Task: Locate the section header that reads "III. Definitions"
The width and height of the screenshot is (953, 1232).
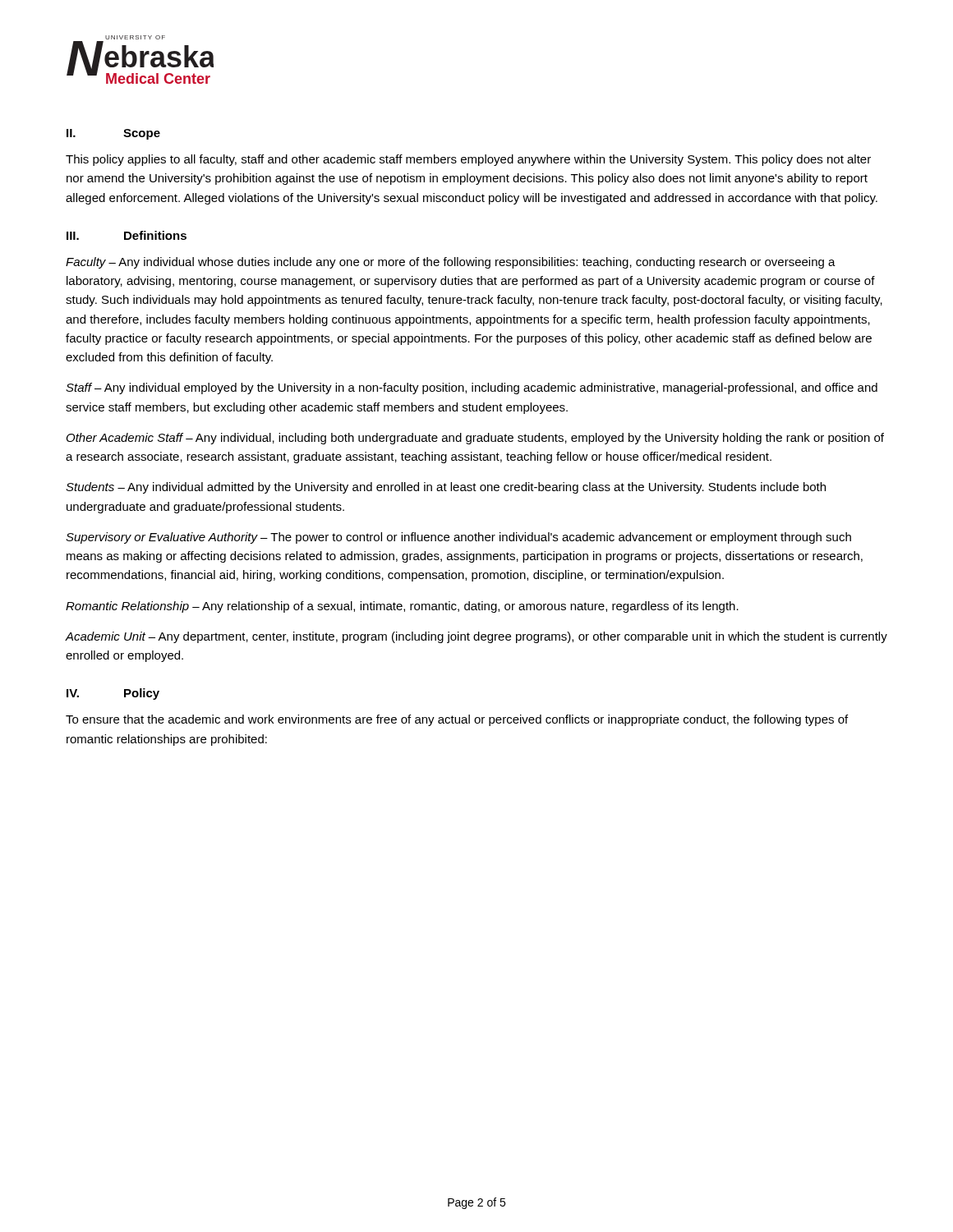Action: (x=126, y=235)
